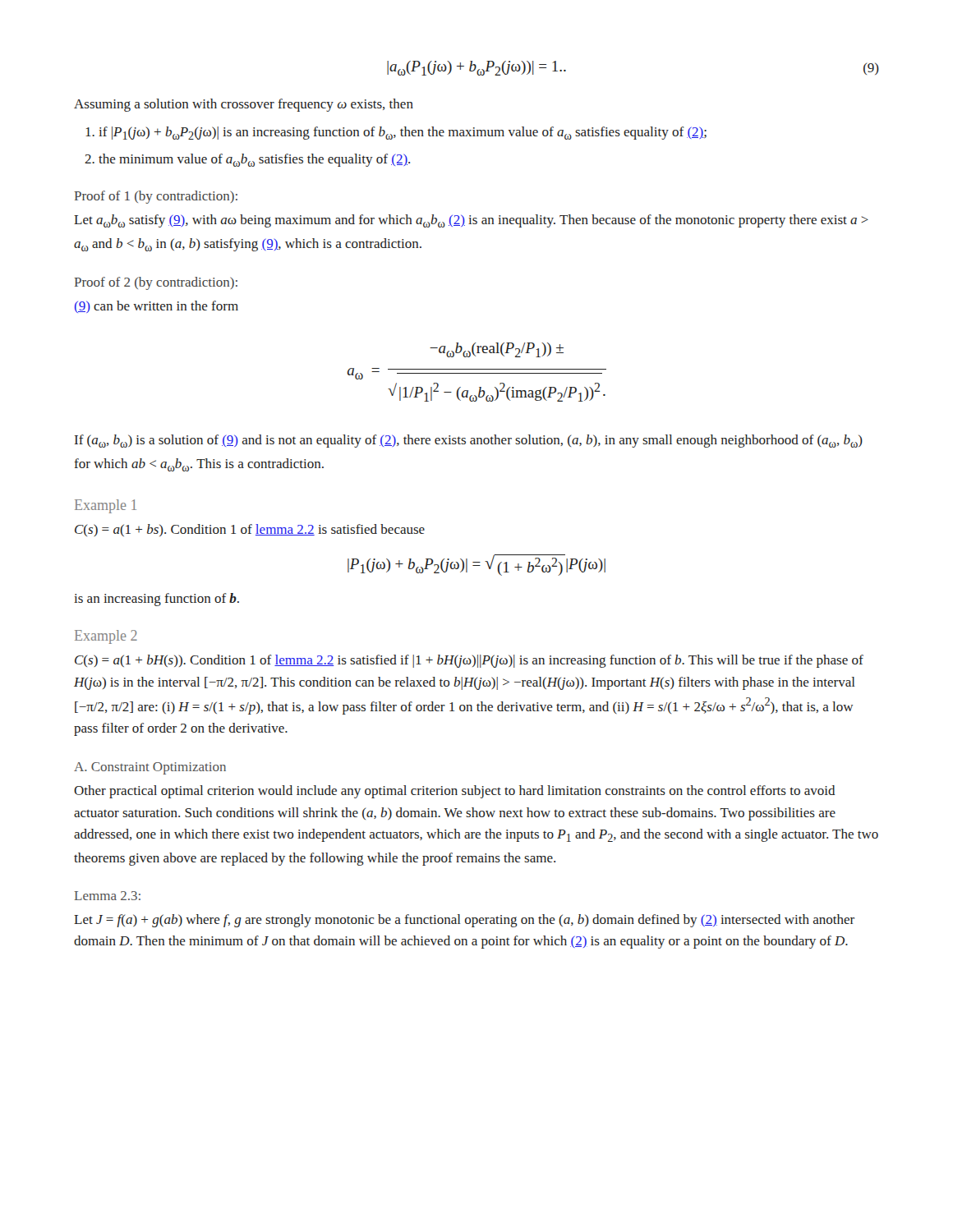Select the text starting "Other practical optimal criterion would include any optimal"

tap(476, 825)
